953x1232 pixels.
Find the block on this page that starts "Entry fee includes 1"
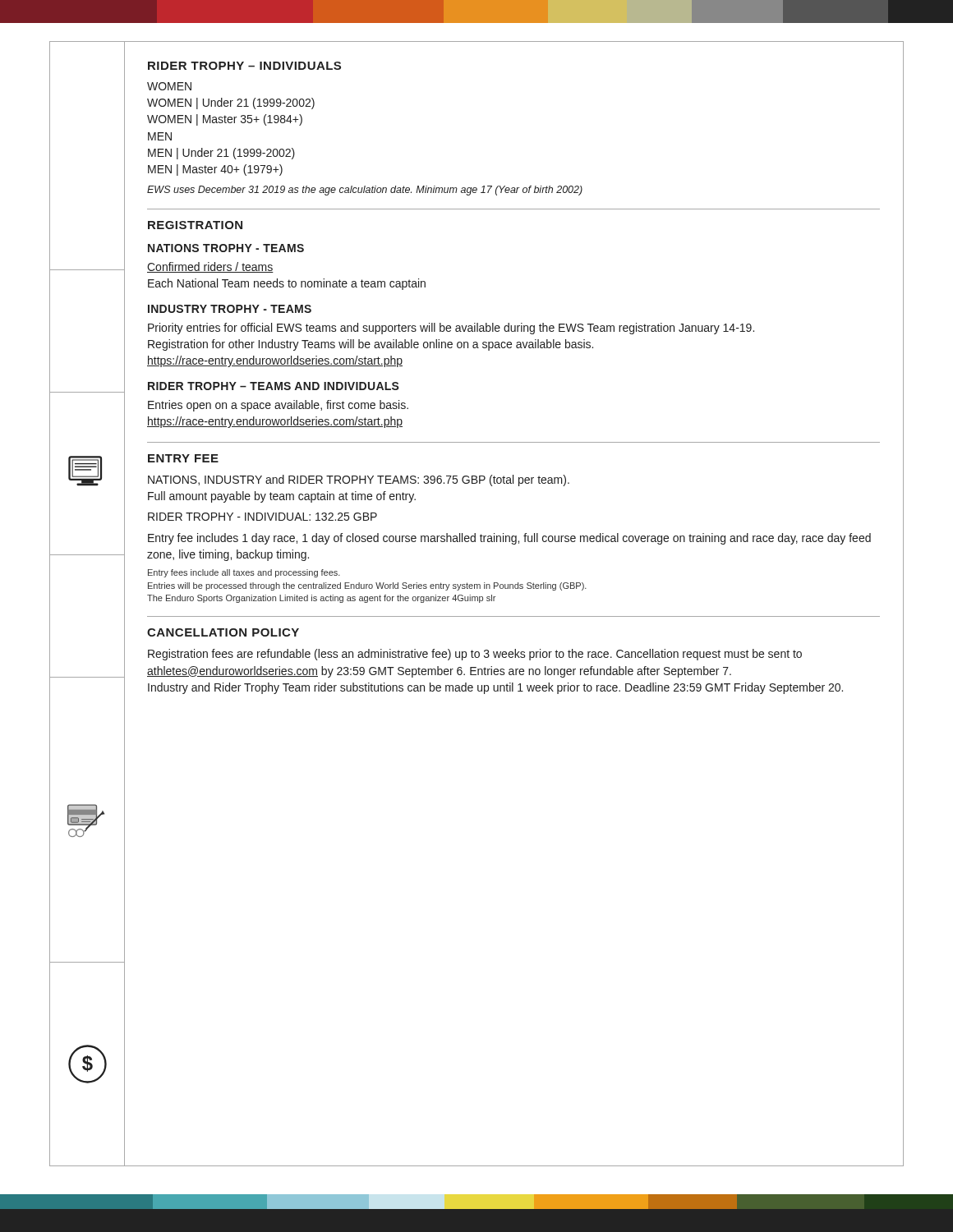pyautogui.click(x=513, y=546)
